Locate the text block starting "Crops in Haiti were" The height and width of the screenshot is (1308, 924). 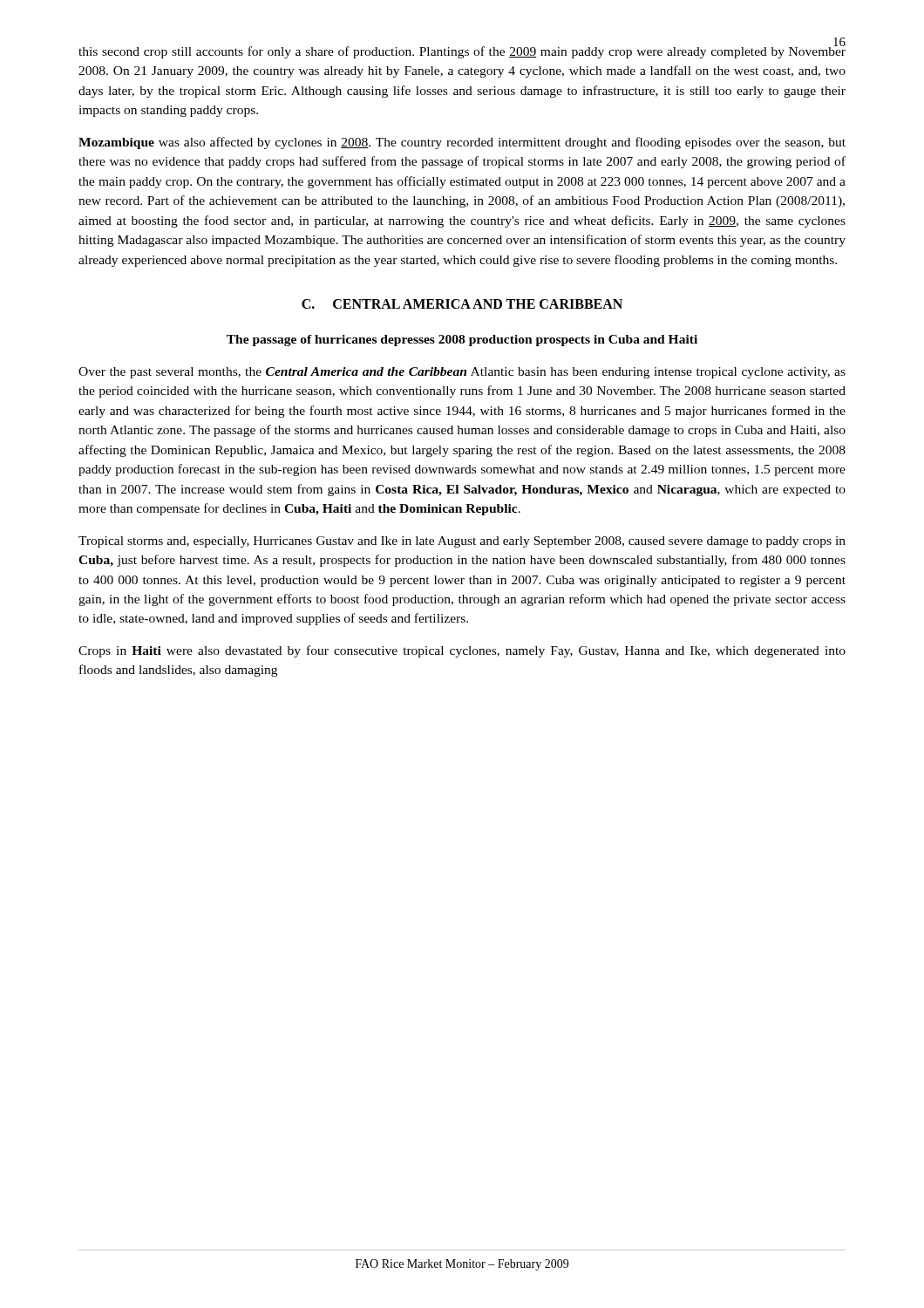(462, 660)
